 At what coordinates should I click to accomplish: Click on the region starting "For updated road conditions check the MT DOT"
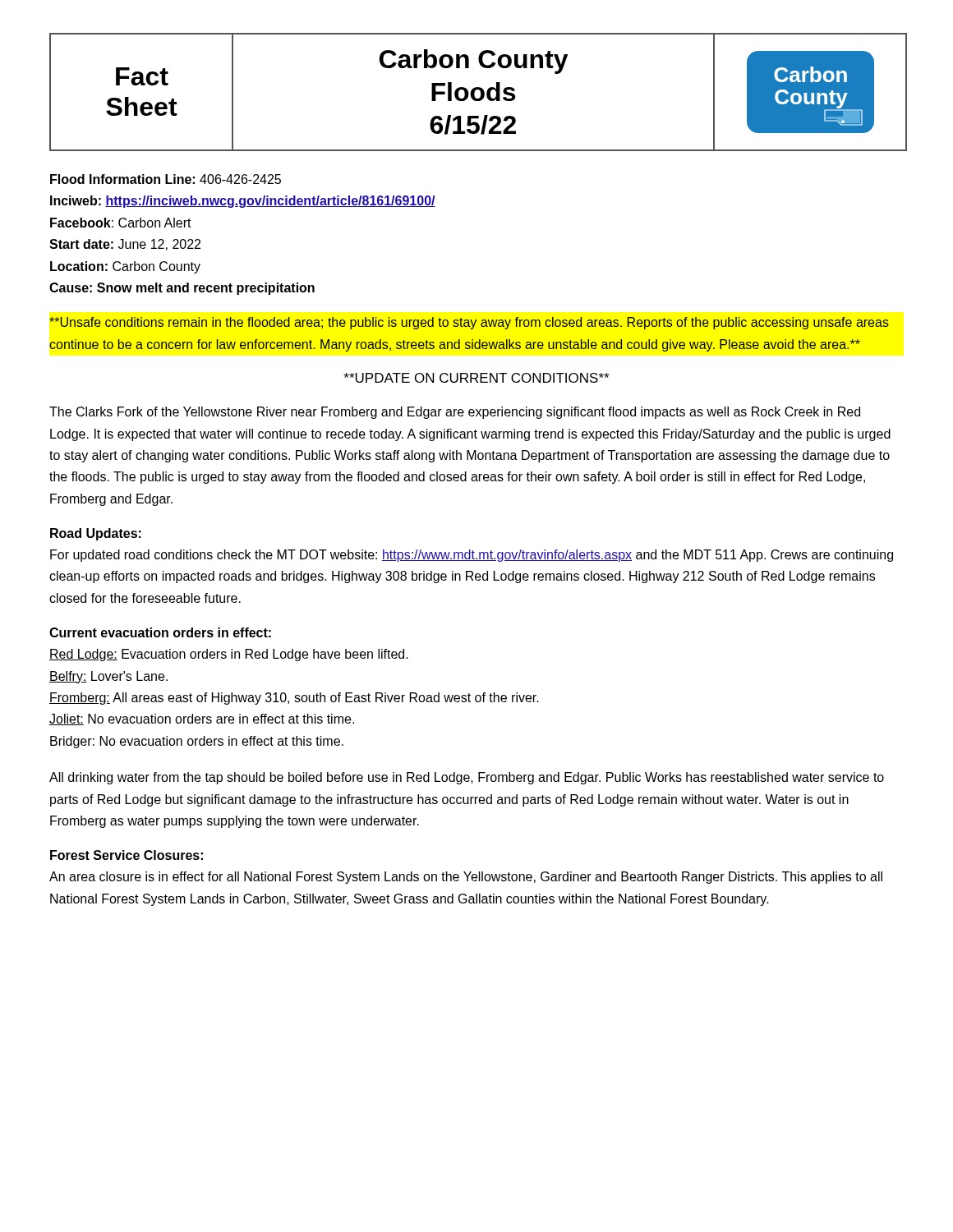click(472, 577)
